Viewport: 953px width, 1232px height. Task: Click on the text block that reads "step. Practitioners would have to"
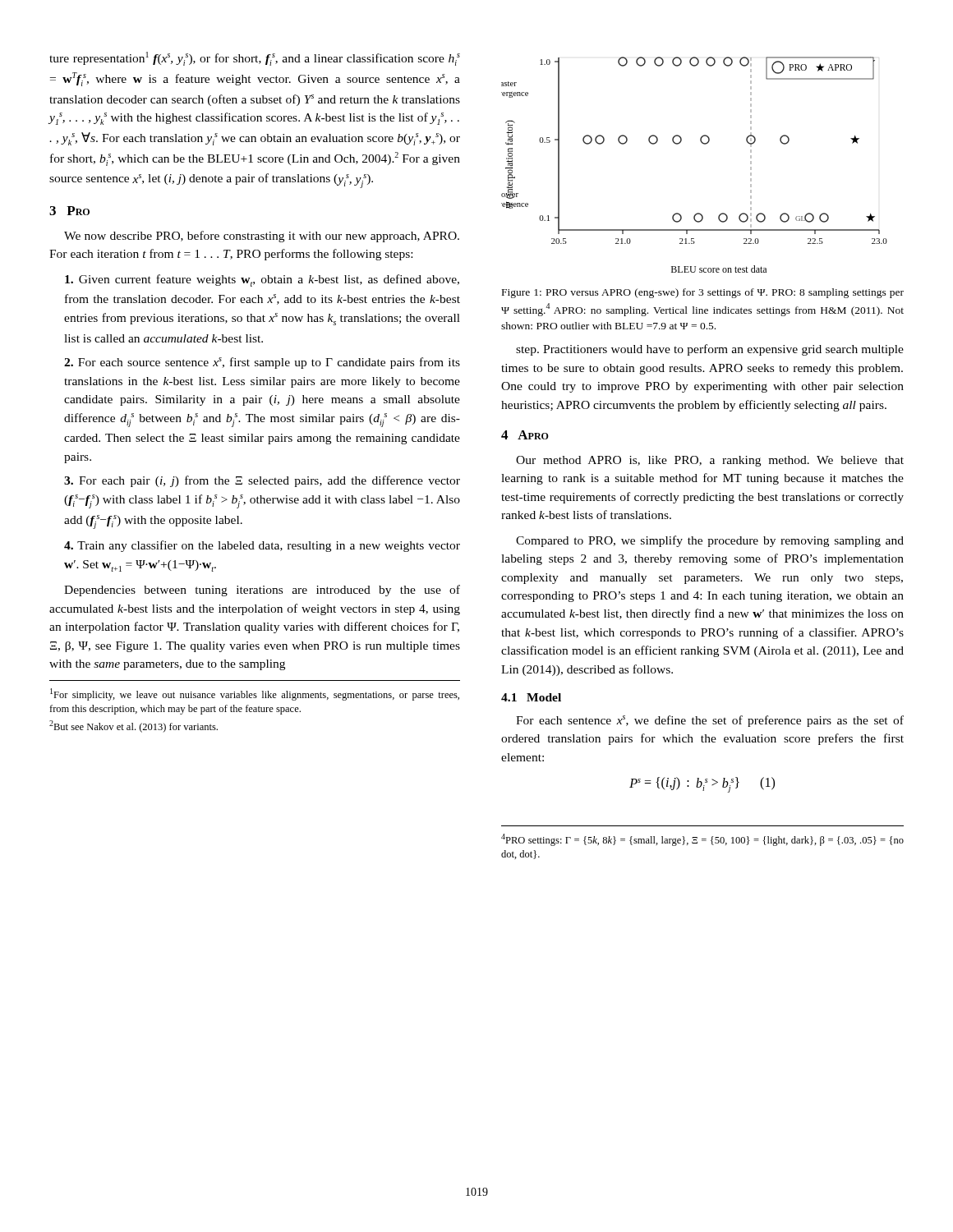click(702, 377)
